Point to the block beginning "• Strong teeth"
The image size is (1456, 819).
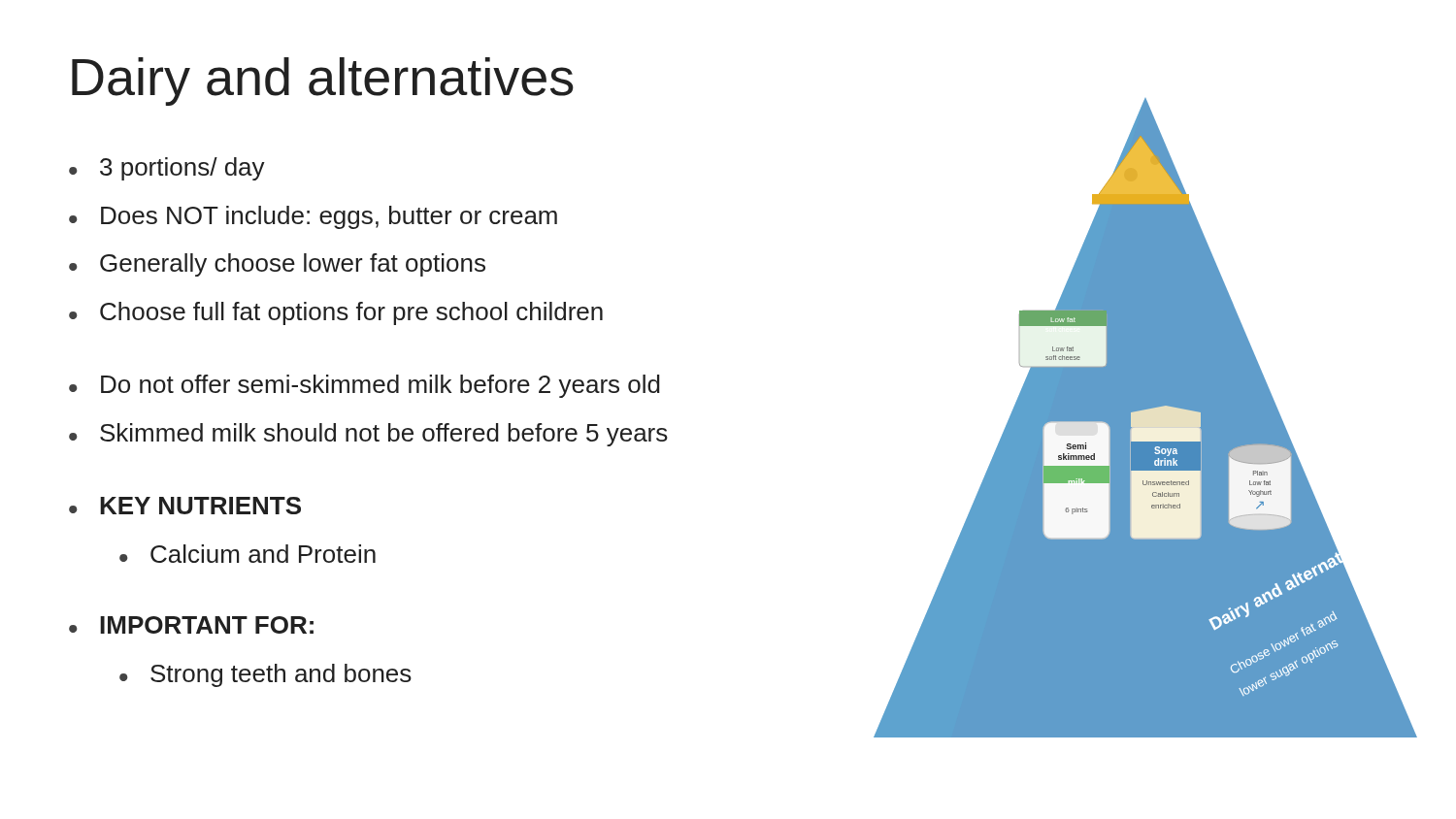coord(265,677)
